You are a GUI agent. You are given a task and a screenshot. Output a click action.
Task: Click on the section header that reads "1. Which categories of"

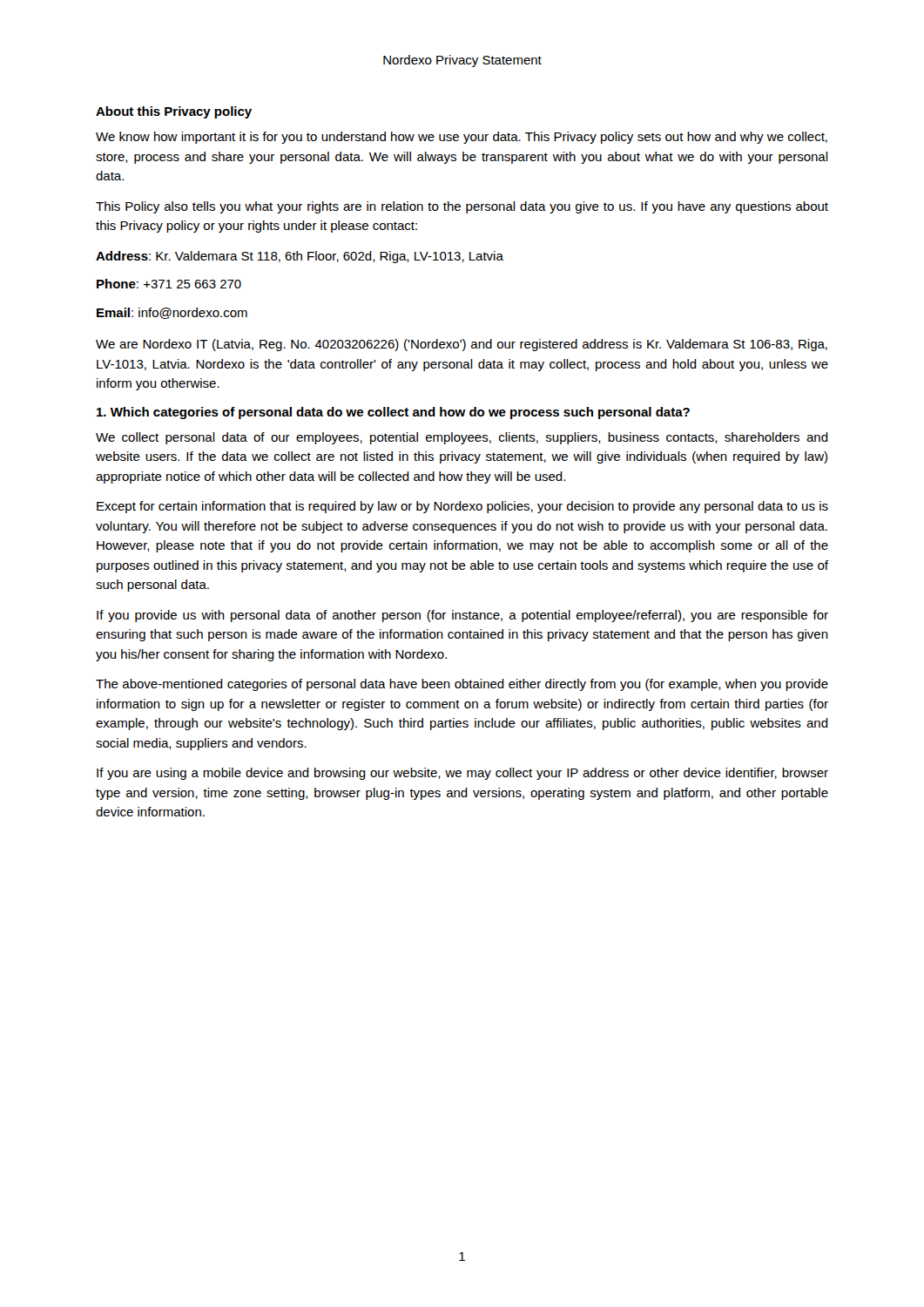coord(393,411)
